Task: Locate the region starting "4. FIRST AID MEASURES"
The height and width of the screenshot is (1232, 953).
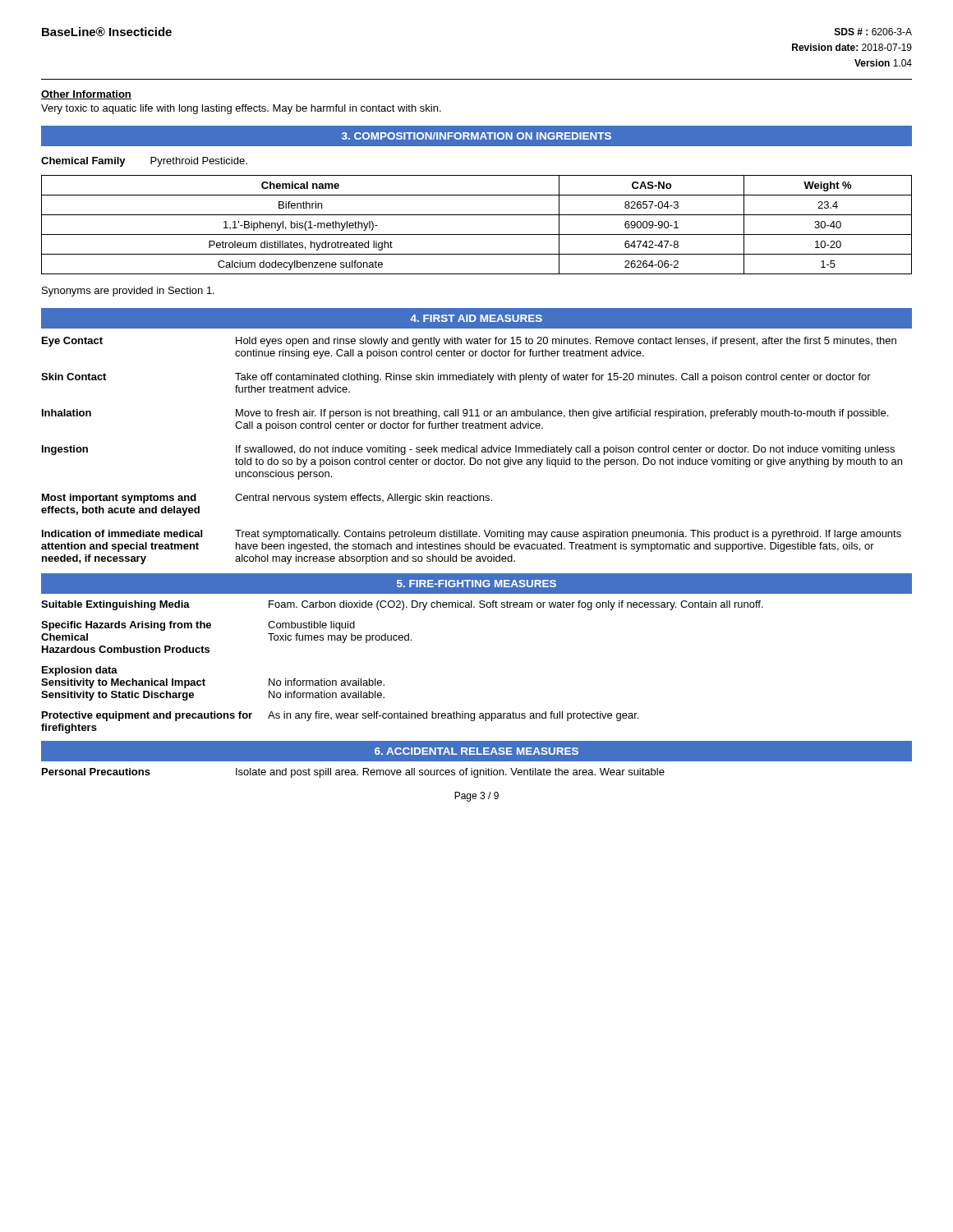Action: point(476,318)
